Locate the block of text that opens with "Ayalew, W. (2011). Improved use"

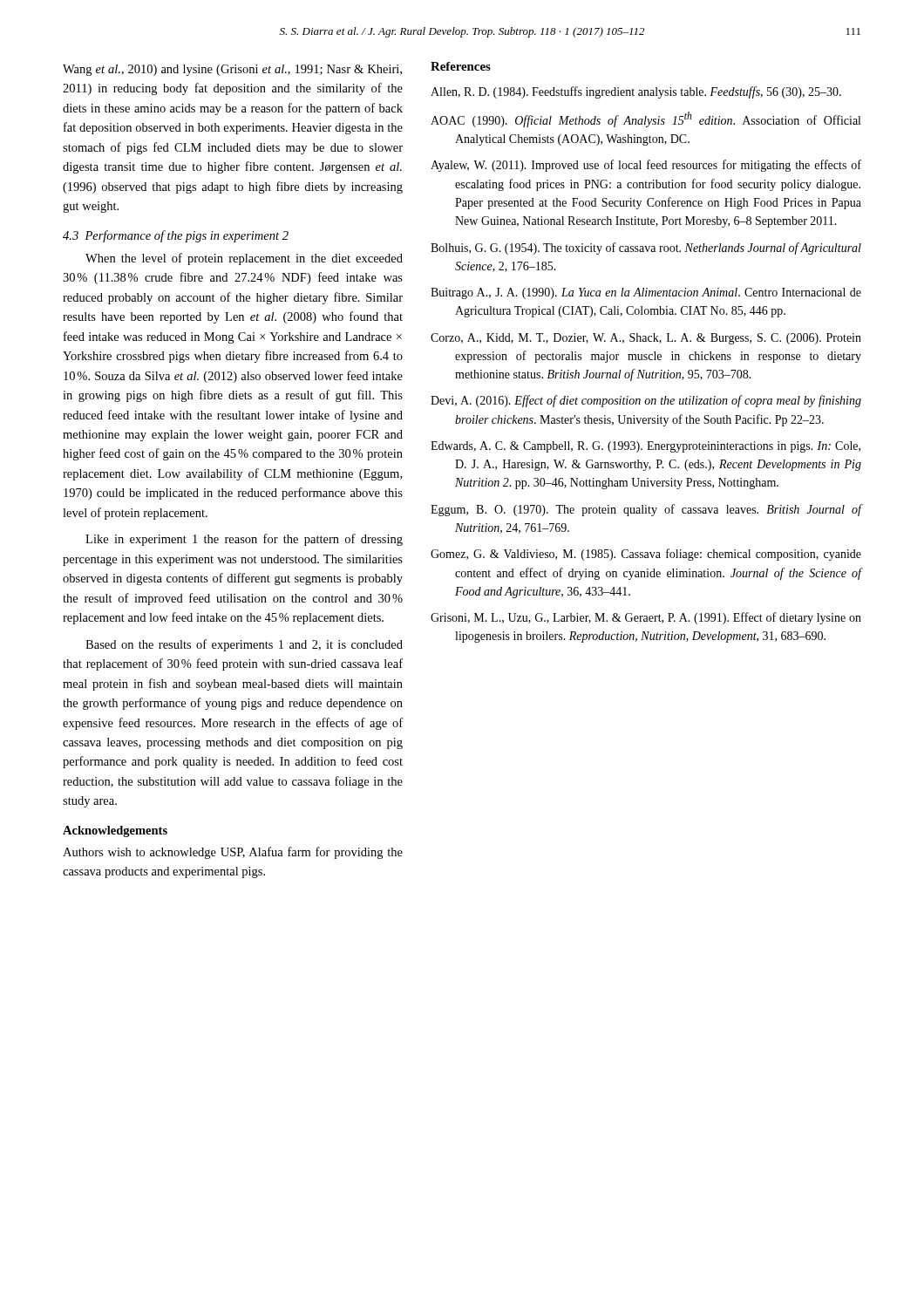click(646, 194)
